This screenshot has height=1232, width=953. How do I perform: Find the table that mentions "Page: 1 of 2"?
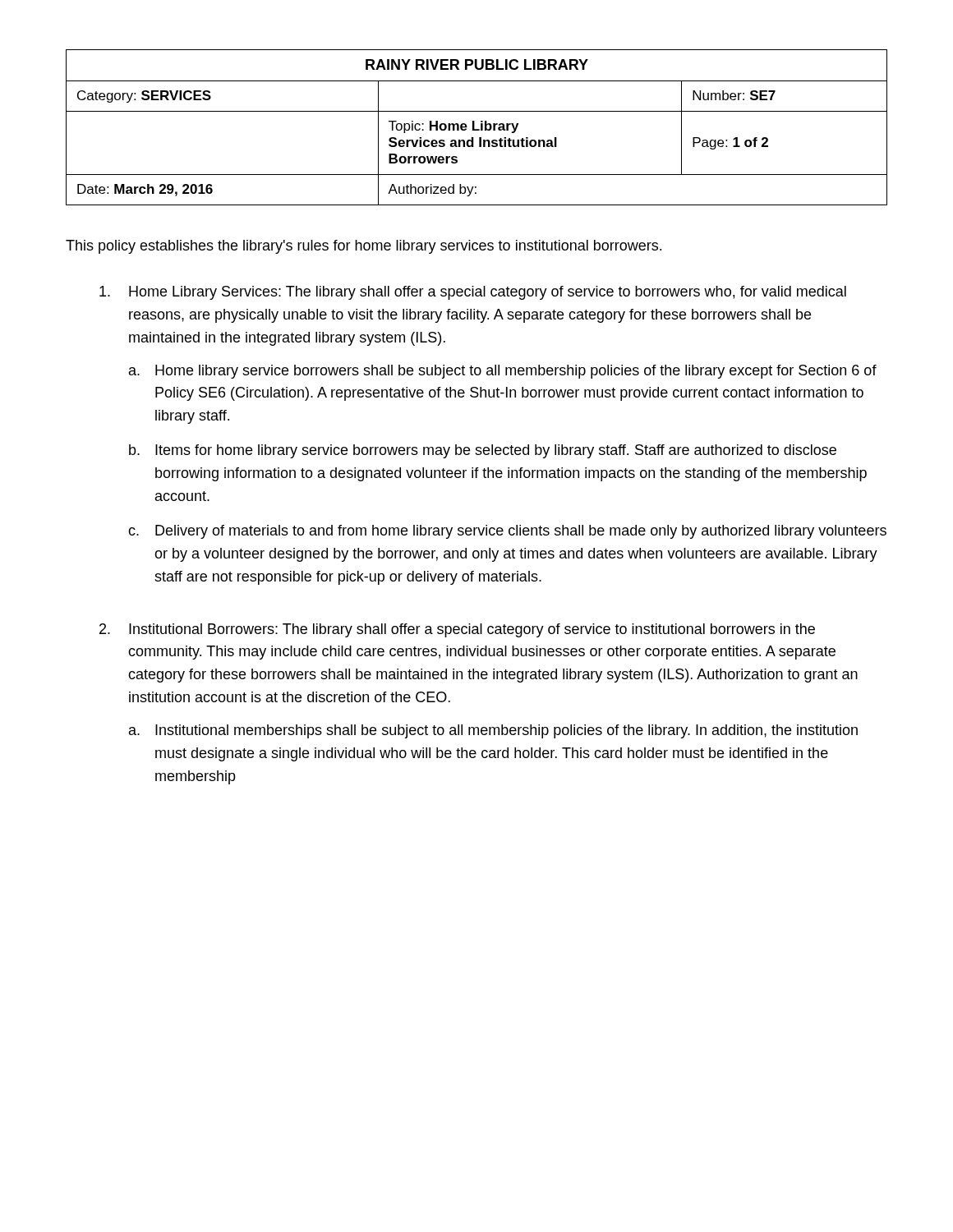pos(476,127)
